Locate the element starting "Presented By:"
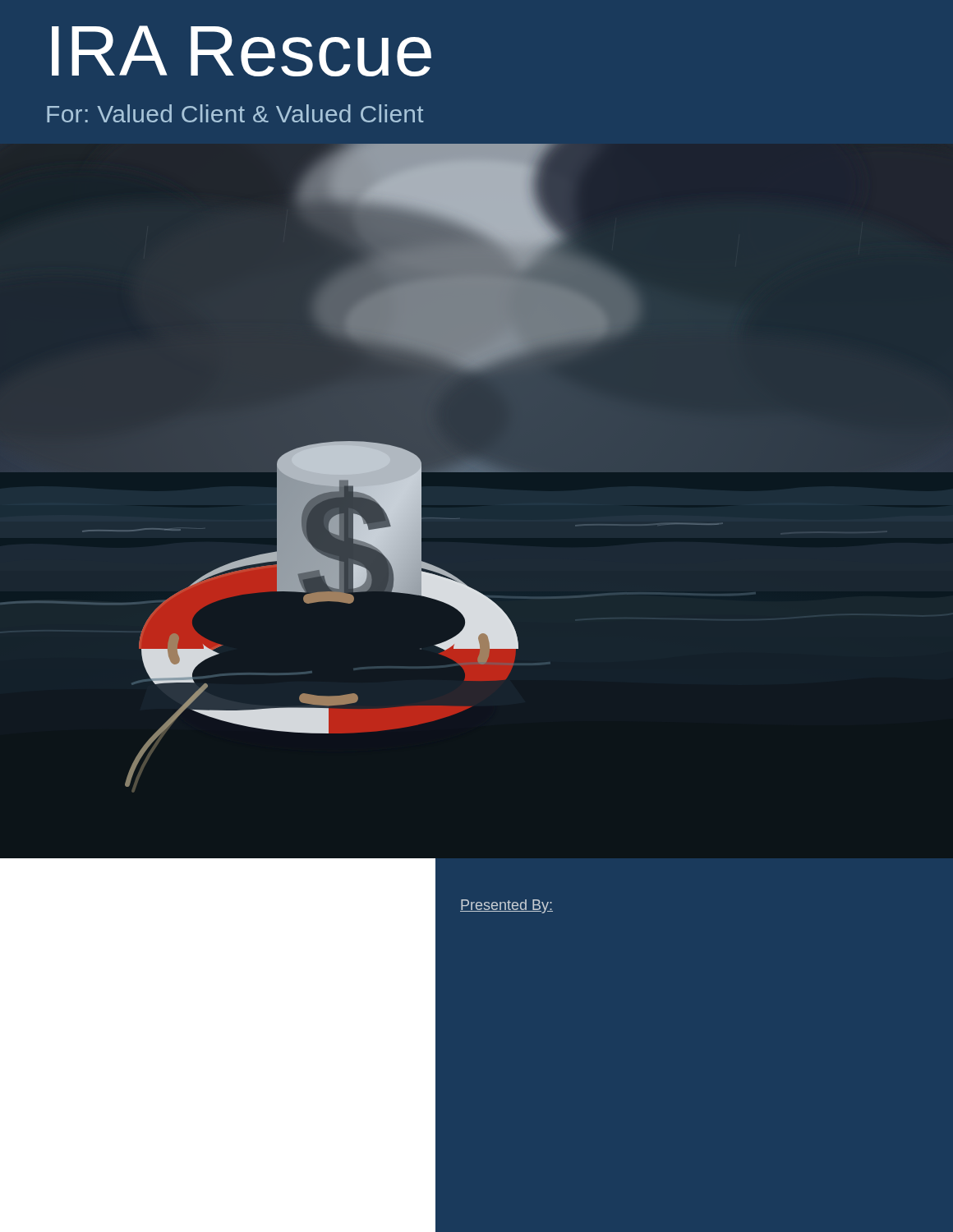Image resolution: width=953 pixels, height=1232 pixels. click(x=507, y=905)
